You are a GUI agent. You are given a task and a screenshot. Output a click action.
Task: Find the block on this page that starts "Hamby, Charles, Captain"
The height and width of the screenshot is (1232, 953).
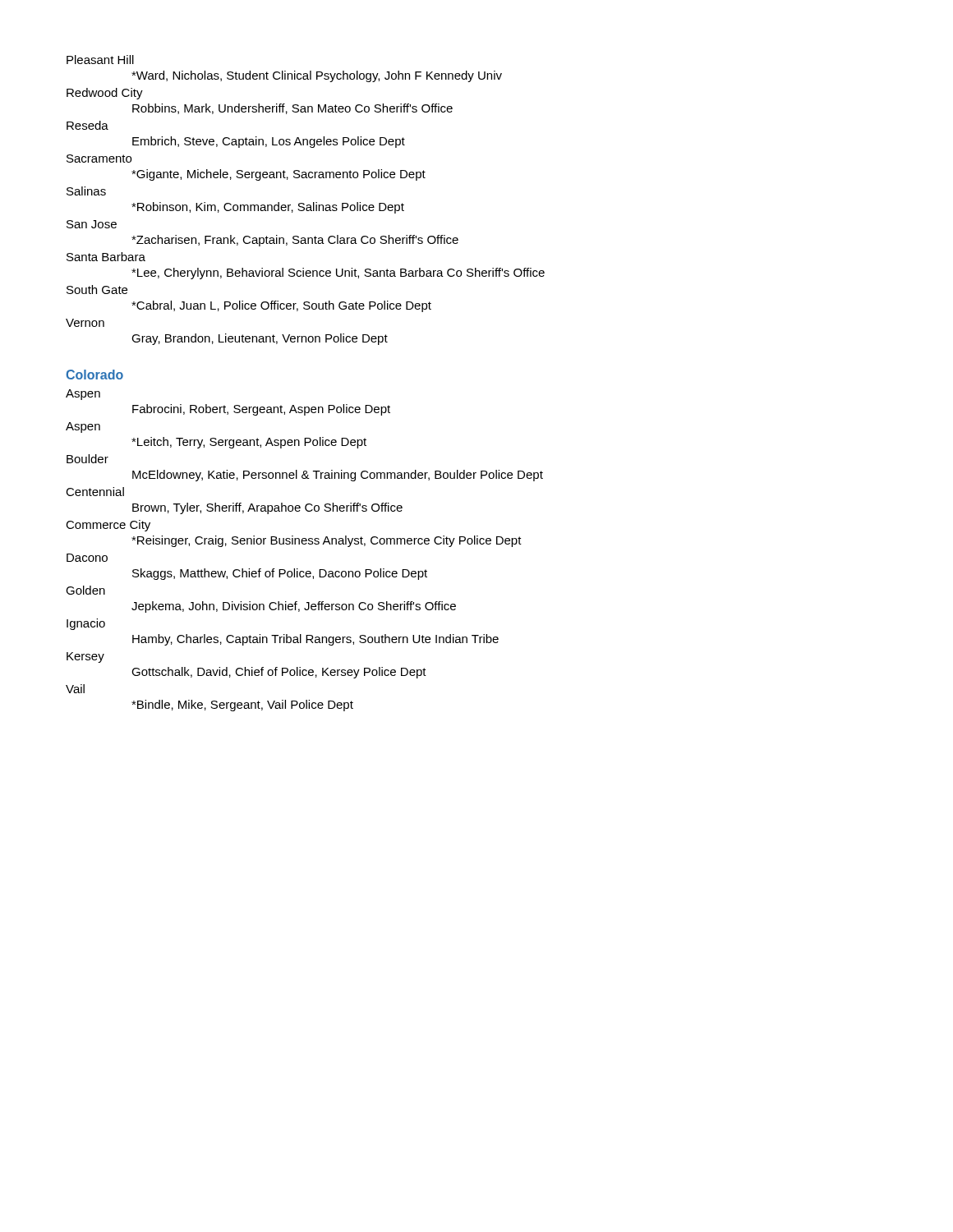tap(509, 639)
